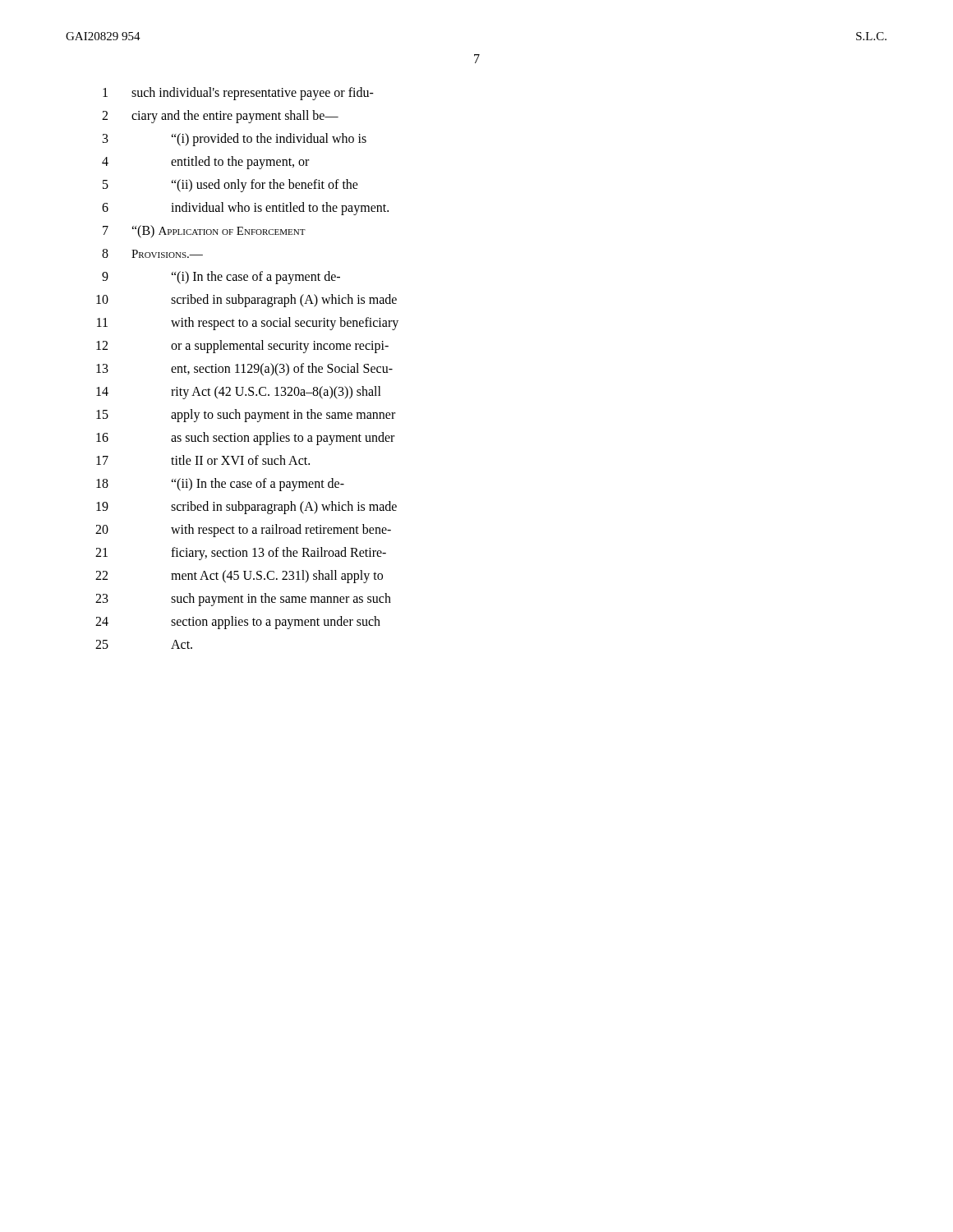Where is the passage that starts "2 ciary and the entire payment shall"?
The width and height of the screenshot is (953, 1232).
(x=220, y=117)
